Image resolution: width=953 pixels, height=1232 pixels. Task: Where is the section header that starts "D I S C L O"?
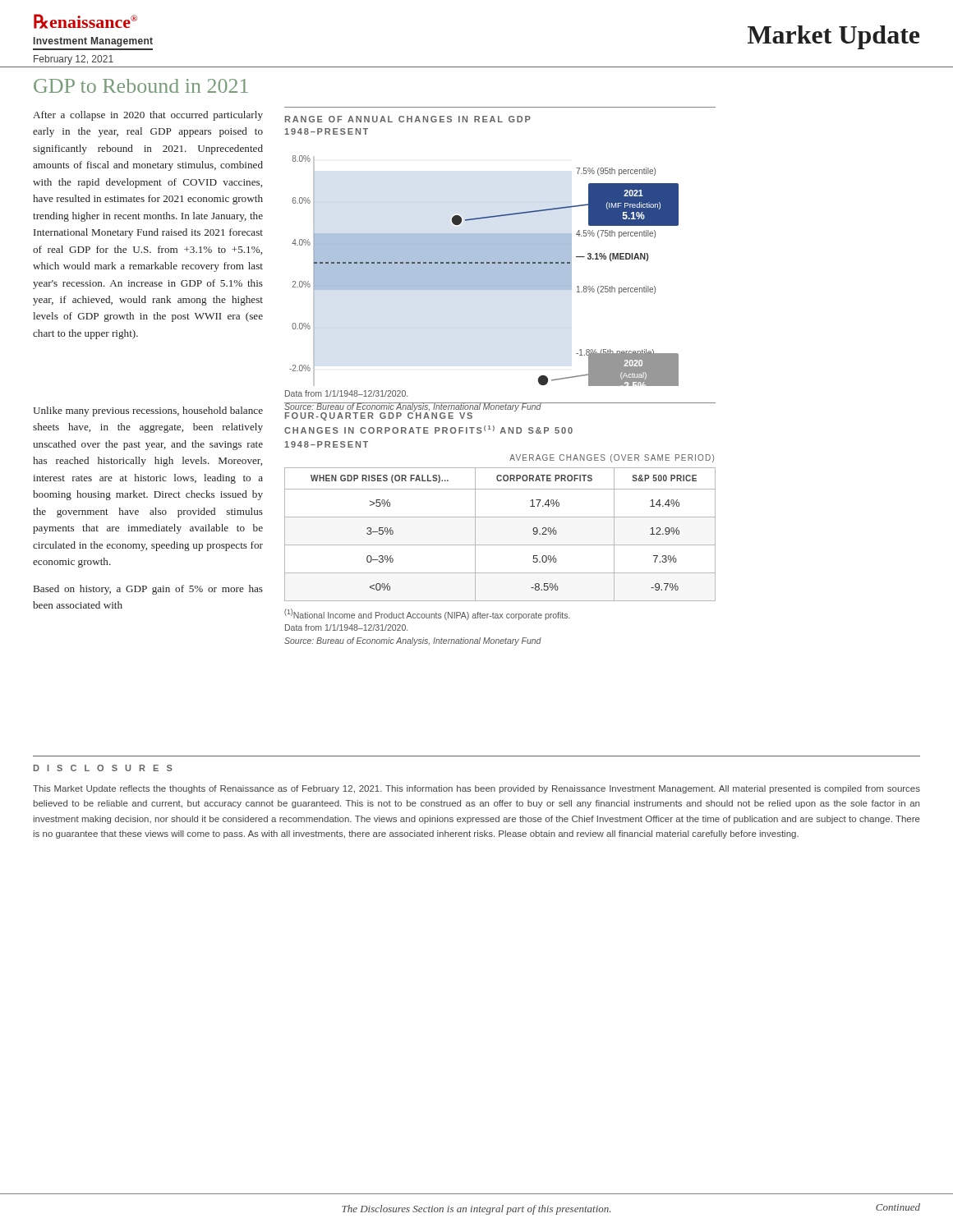104,768
